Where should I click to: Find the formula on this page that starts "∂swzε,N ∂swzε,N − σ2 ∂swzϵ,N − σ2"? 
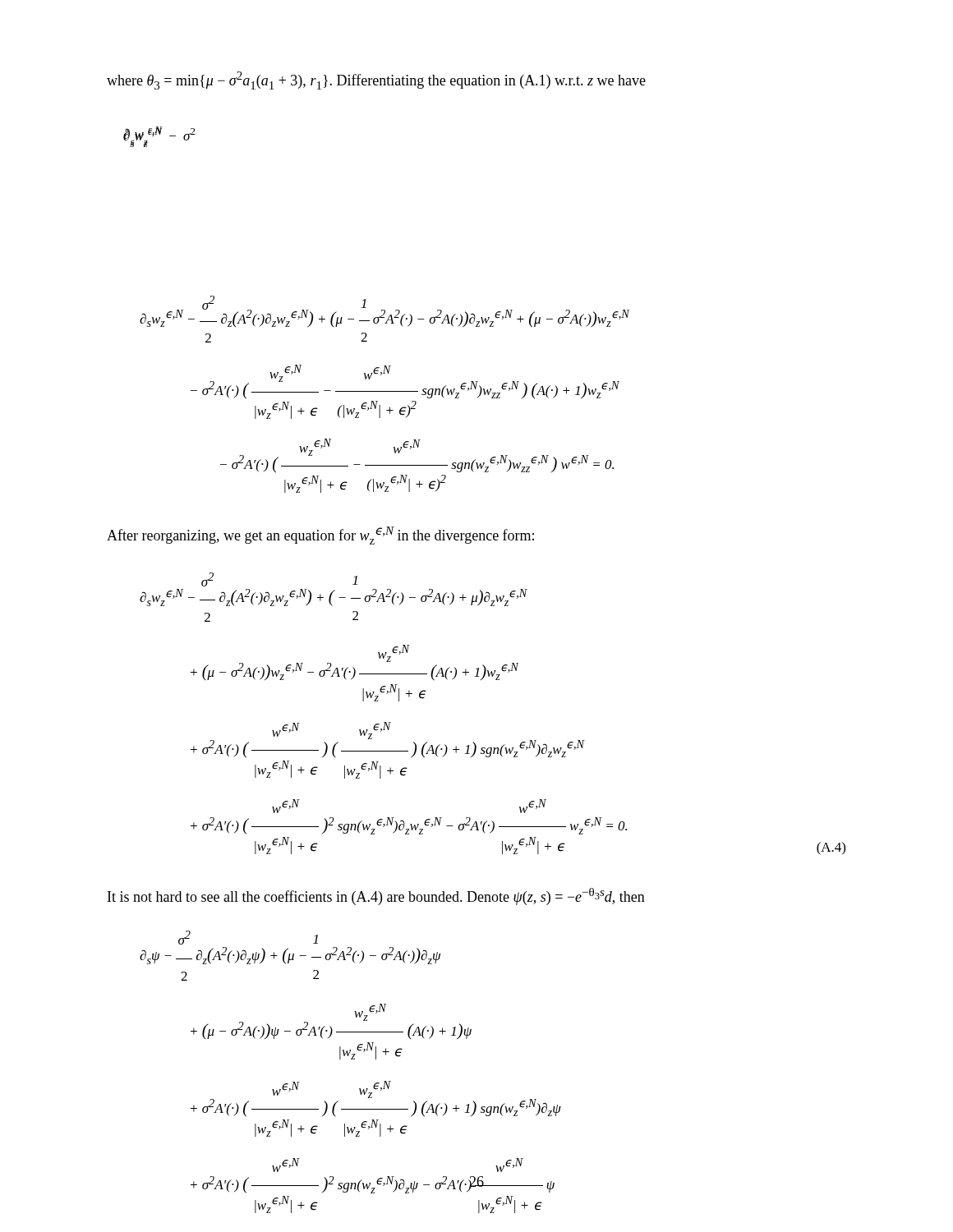coord(476,308)
